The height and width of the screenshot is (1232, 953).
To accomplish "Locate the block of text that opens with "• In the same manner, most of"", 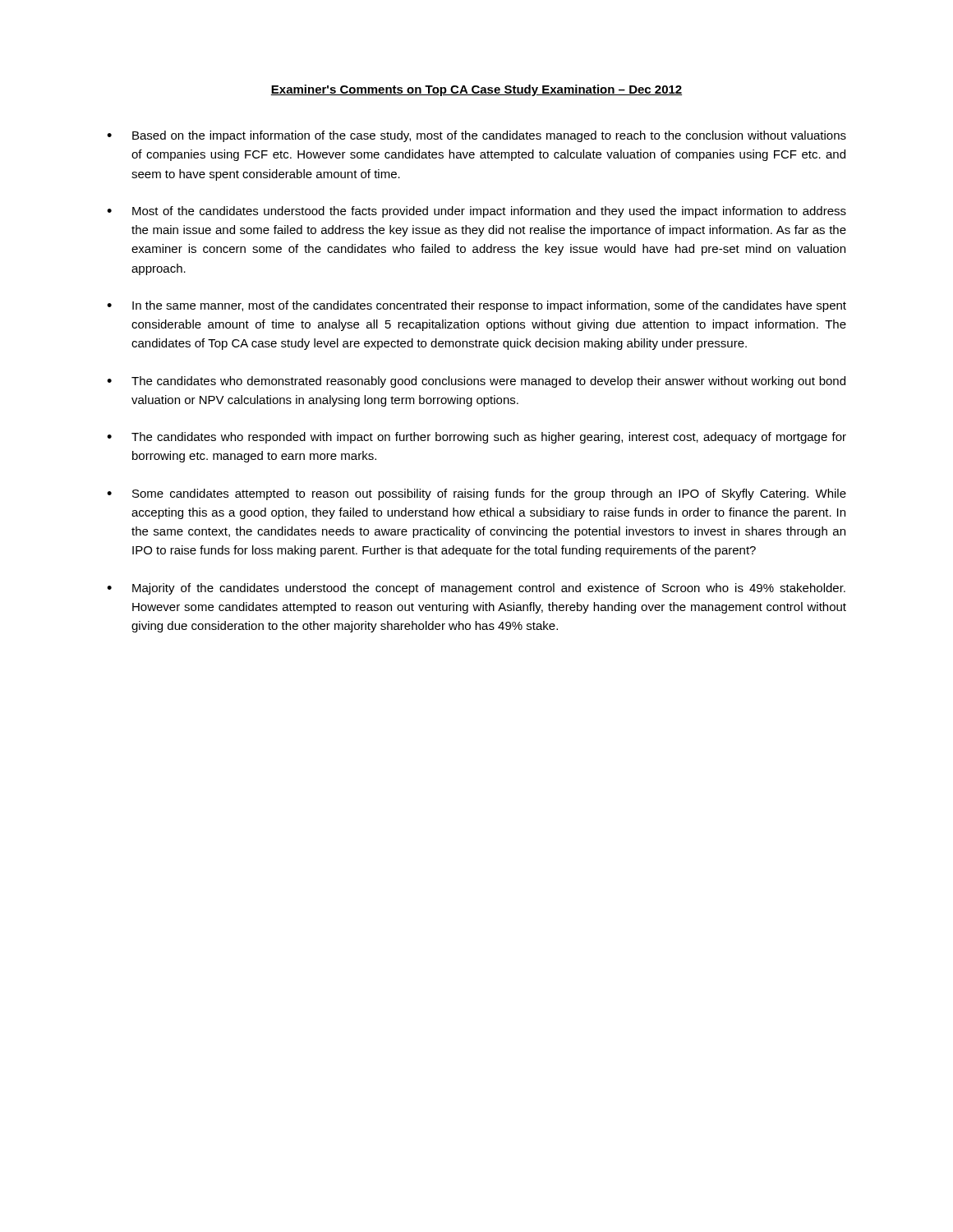I will (x=476, y=324).
